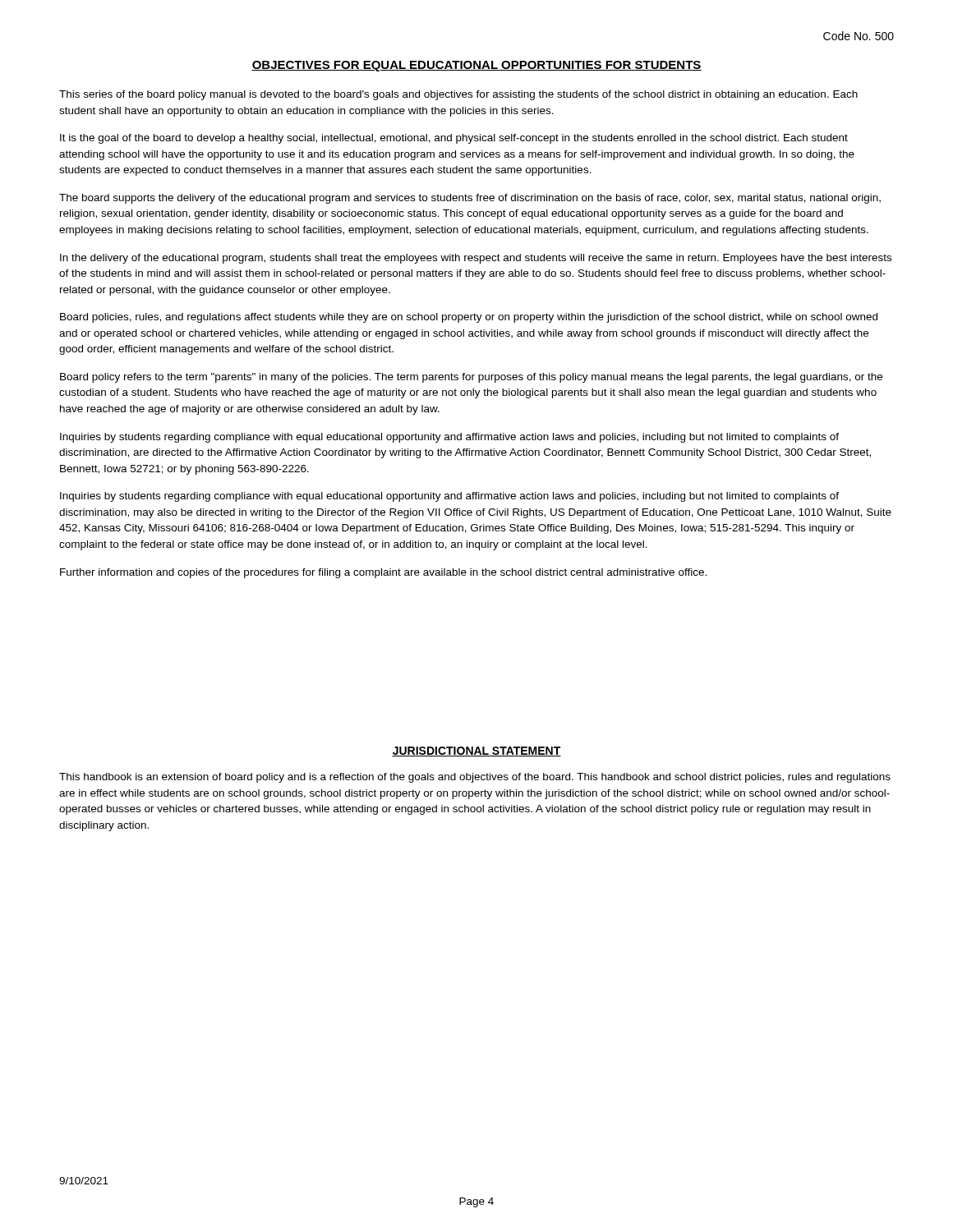The image size is (953, 1232).
Task: Point to the block beginning "This handbook is"
Action: pos(475,801)
